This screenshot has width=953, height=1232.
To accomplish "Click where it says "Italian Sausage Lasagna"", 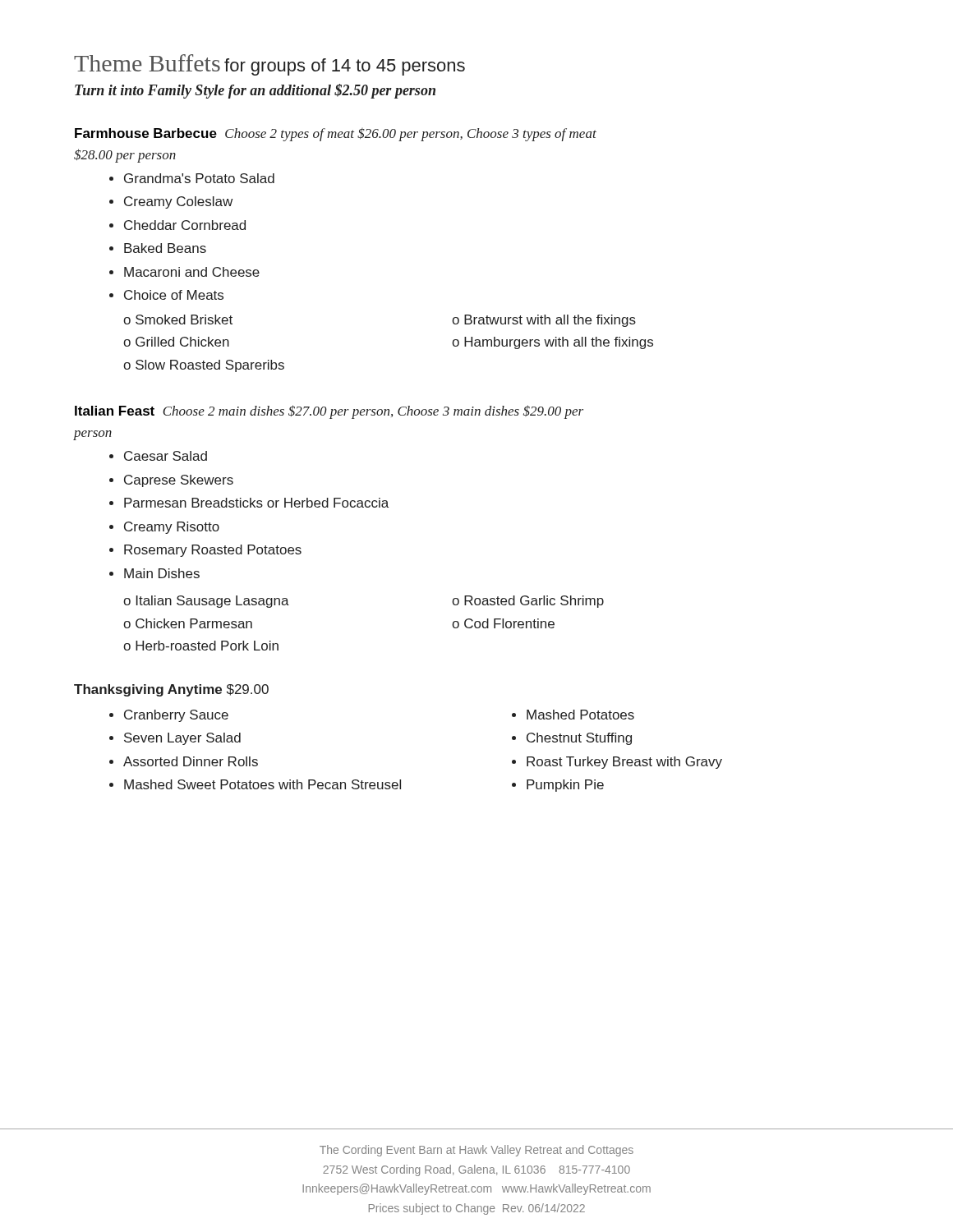I will tap(212, 601).
